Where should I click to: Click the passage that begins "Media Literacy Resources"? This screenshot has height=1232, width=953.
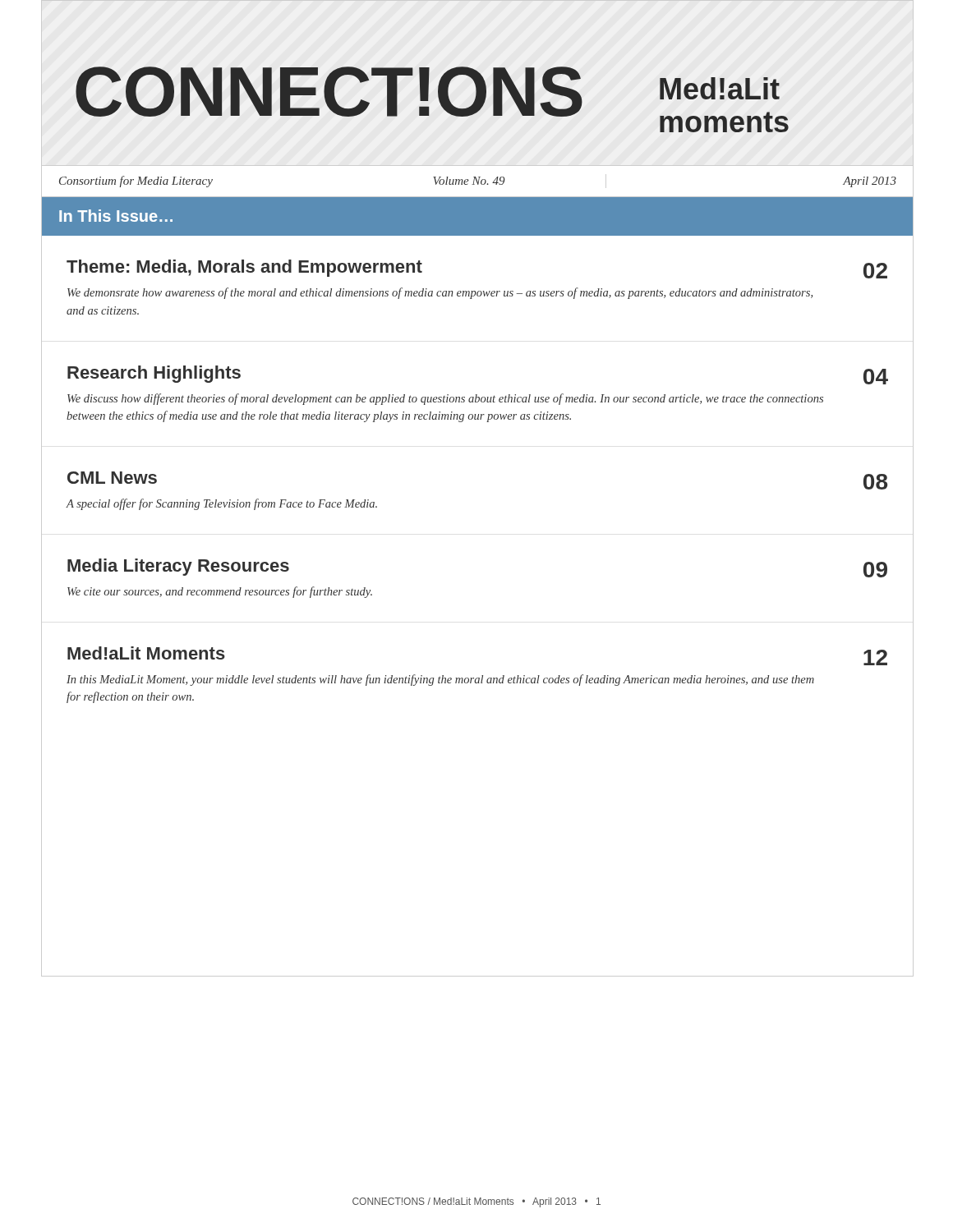(173, 568)
